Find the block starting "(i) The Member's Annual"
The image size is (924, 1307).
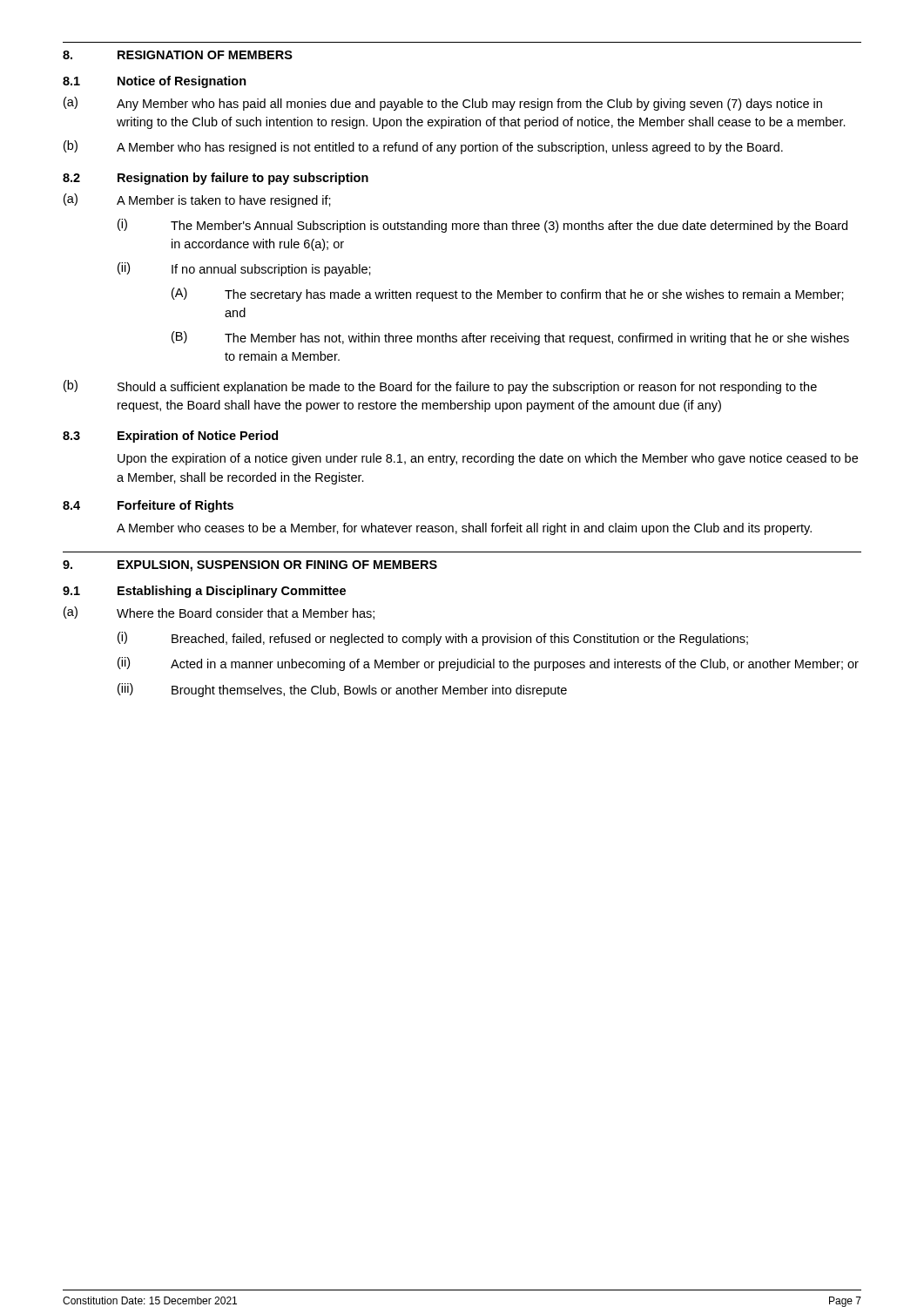point(489,235)
